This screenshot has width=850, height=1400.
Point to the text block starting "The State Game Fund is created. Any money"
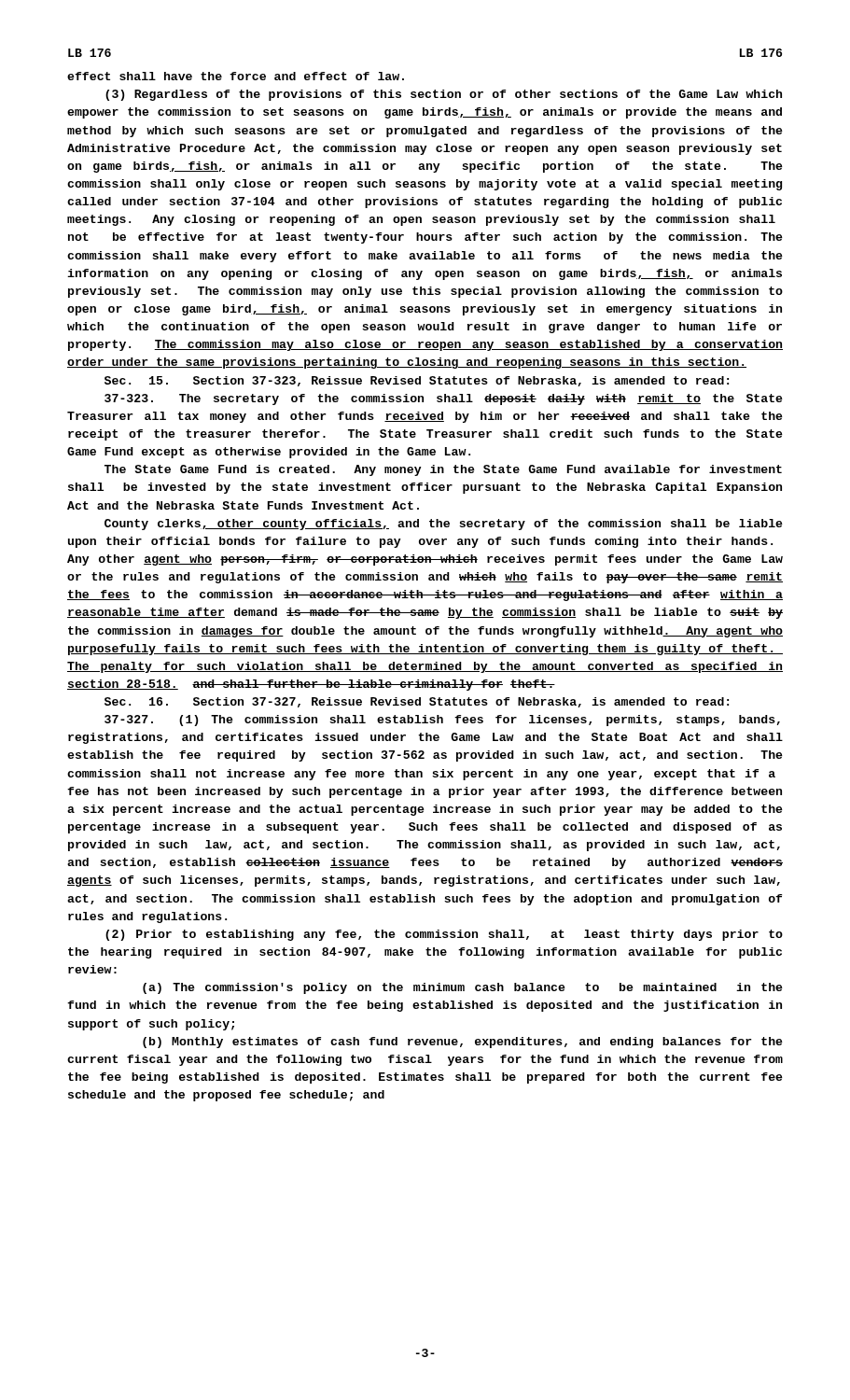coord(425,488)
